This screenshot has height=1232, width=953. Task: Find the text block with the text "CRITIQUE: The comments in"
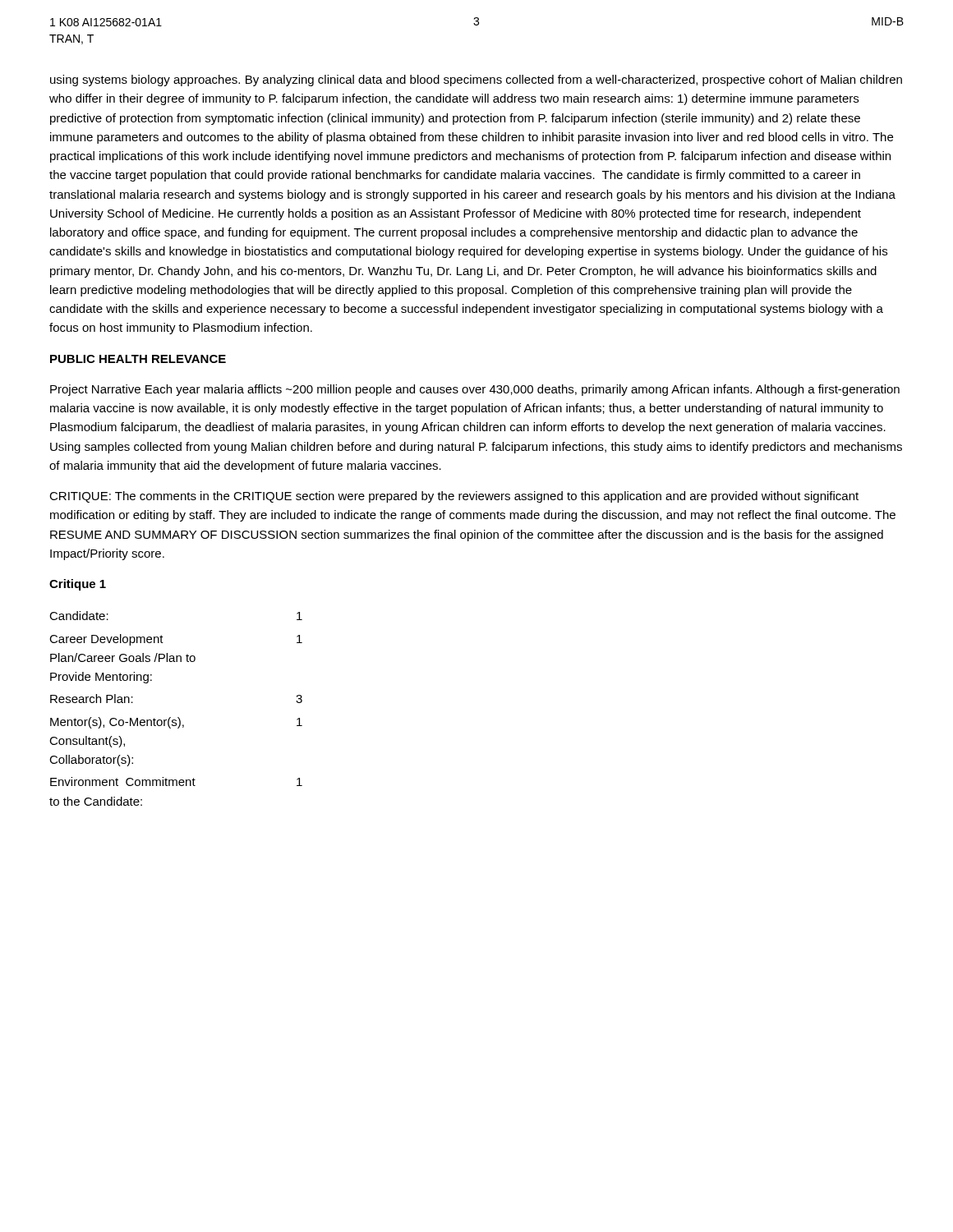(476, 524)
